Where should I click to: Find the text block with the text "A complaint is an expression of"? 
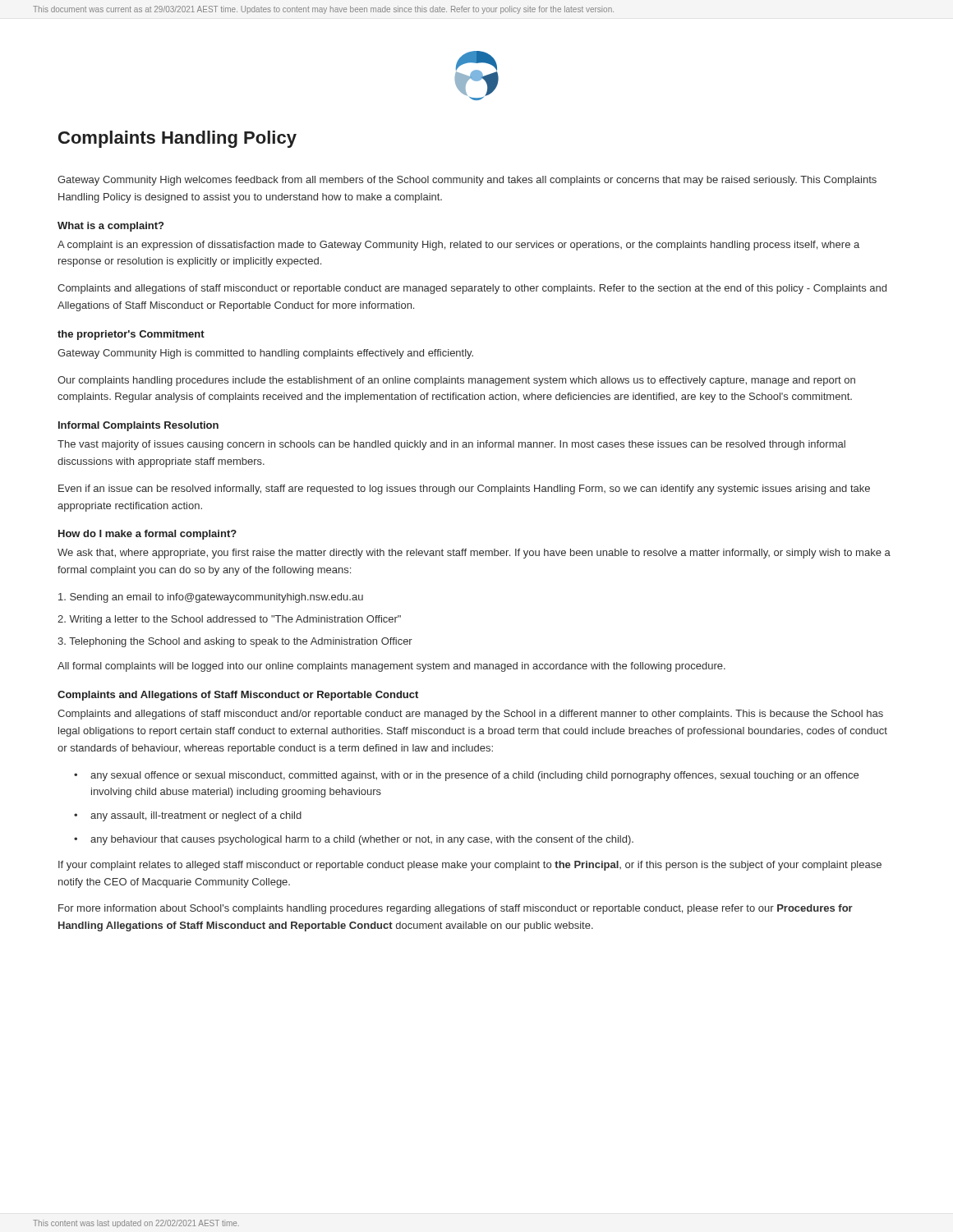click(x=458, y=253)
